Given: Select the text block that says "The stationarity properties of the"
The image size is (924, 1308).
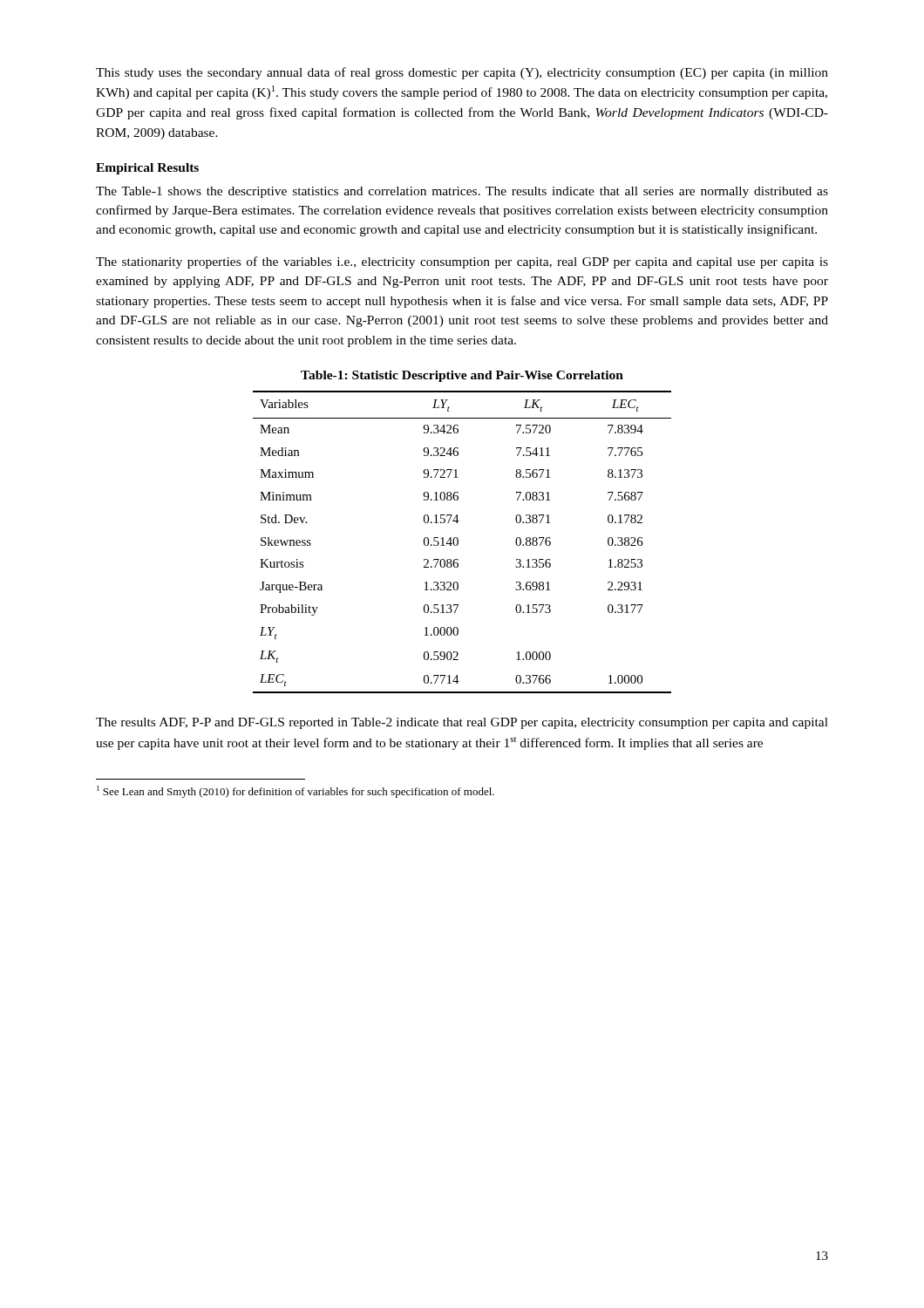Looking at the screenshot, I should click(462, 300).
